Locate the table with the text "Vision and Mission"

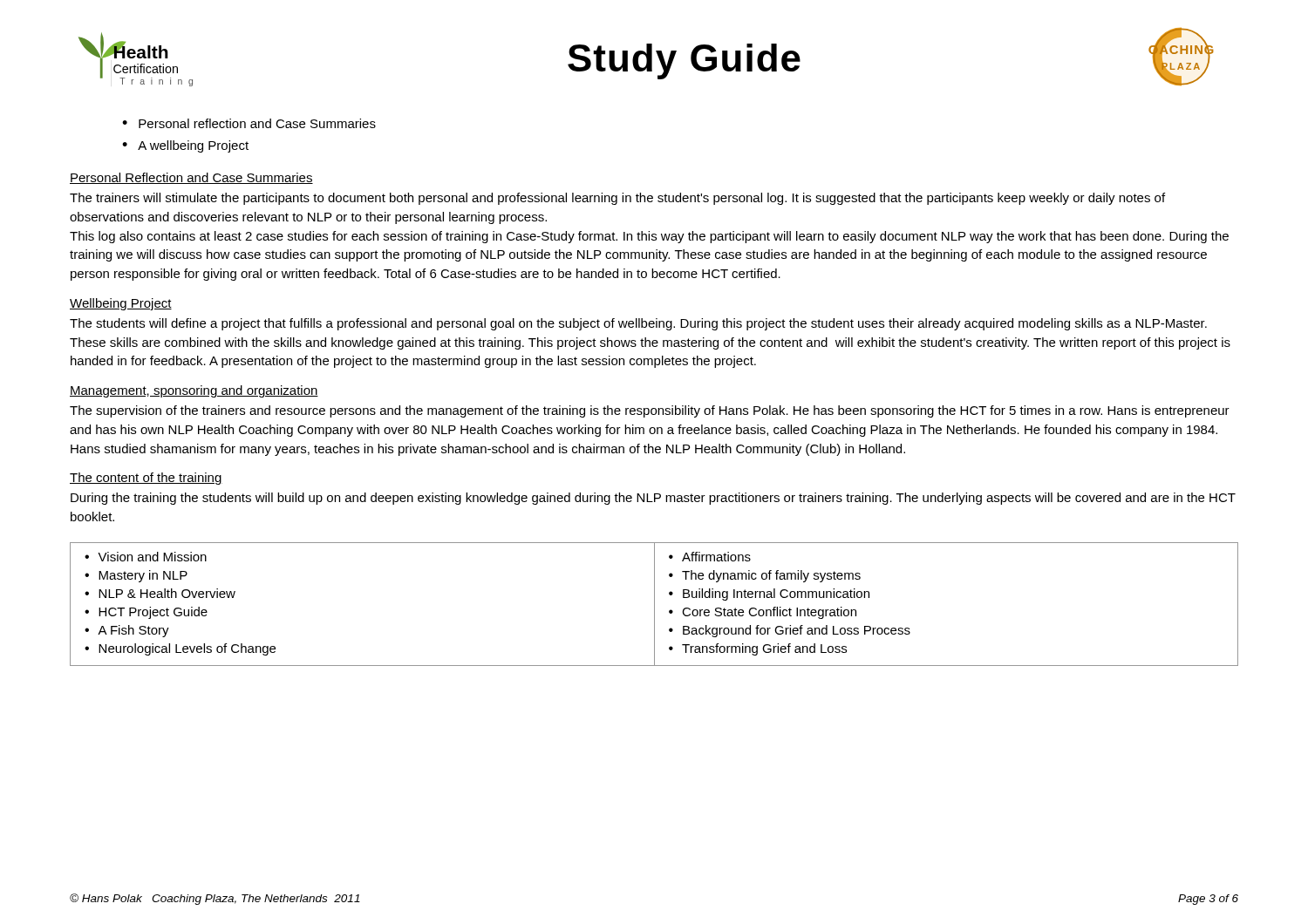pyautogui.click(x=654, y=604)
